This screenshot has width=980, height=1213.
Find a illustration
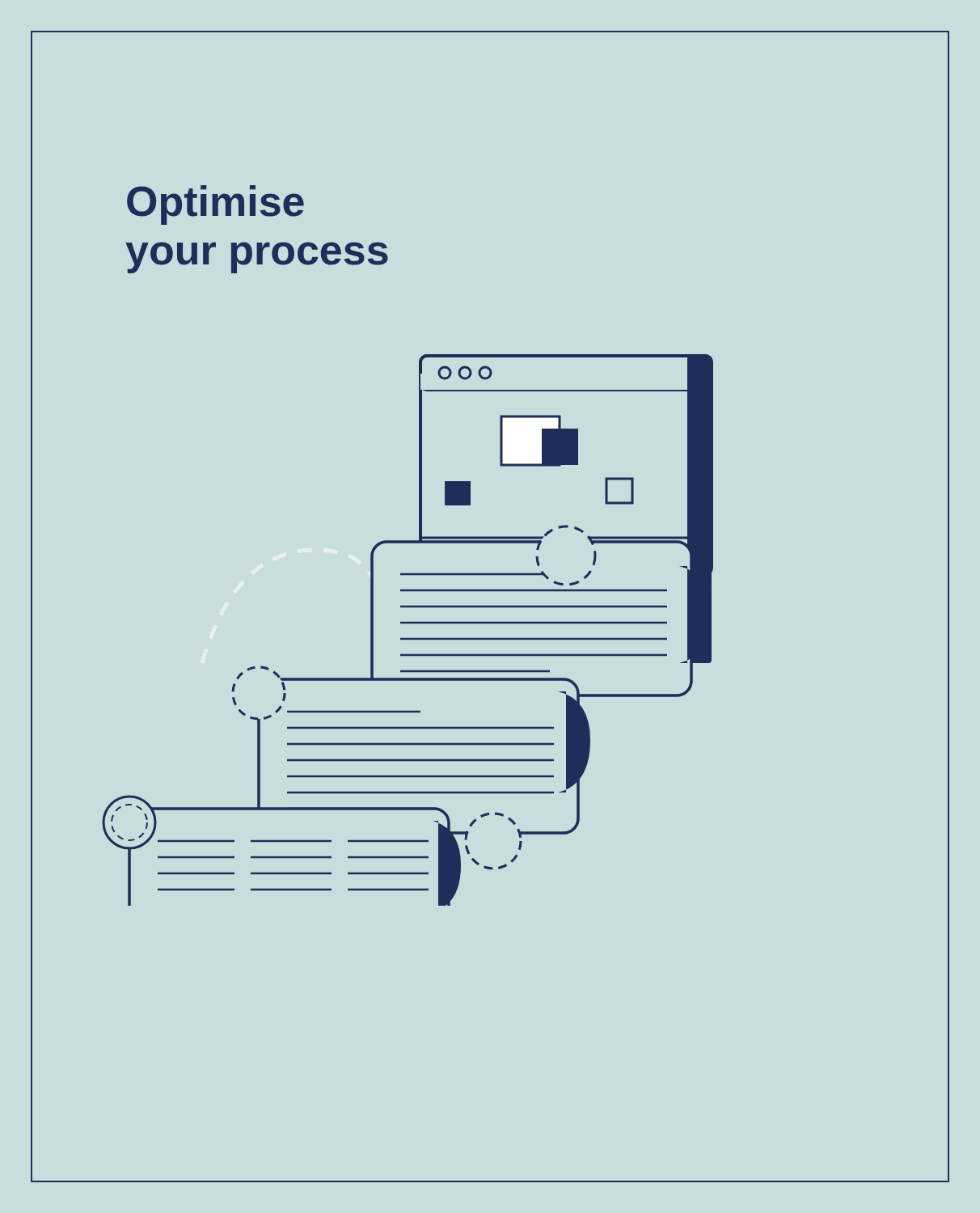coord(469,615)
